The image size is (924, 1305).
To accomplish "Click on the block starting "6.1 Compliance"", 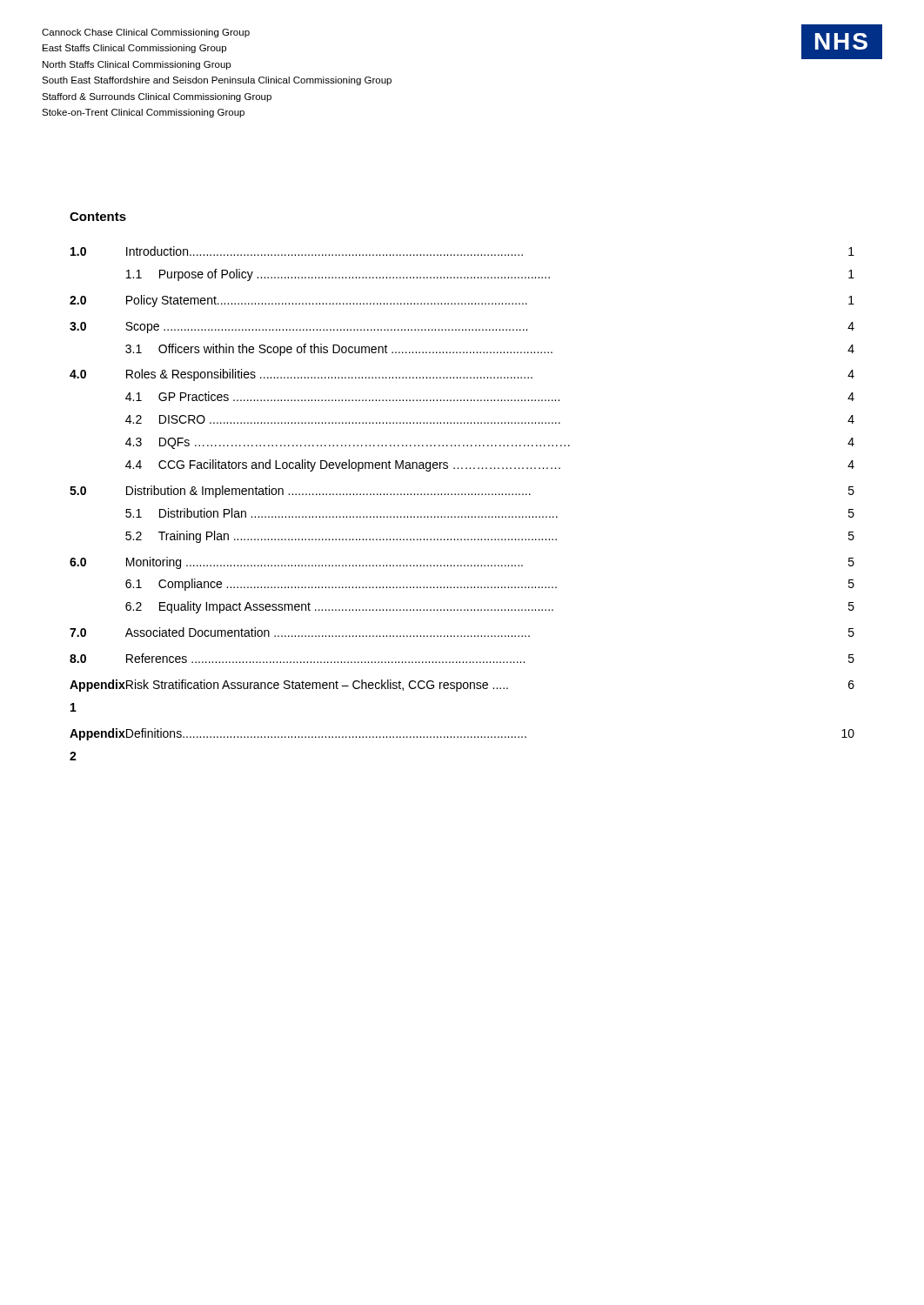I will (462, 585).
